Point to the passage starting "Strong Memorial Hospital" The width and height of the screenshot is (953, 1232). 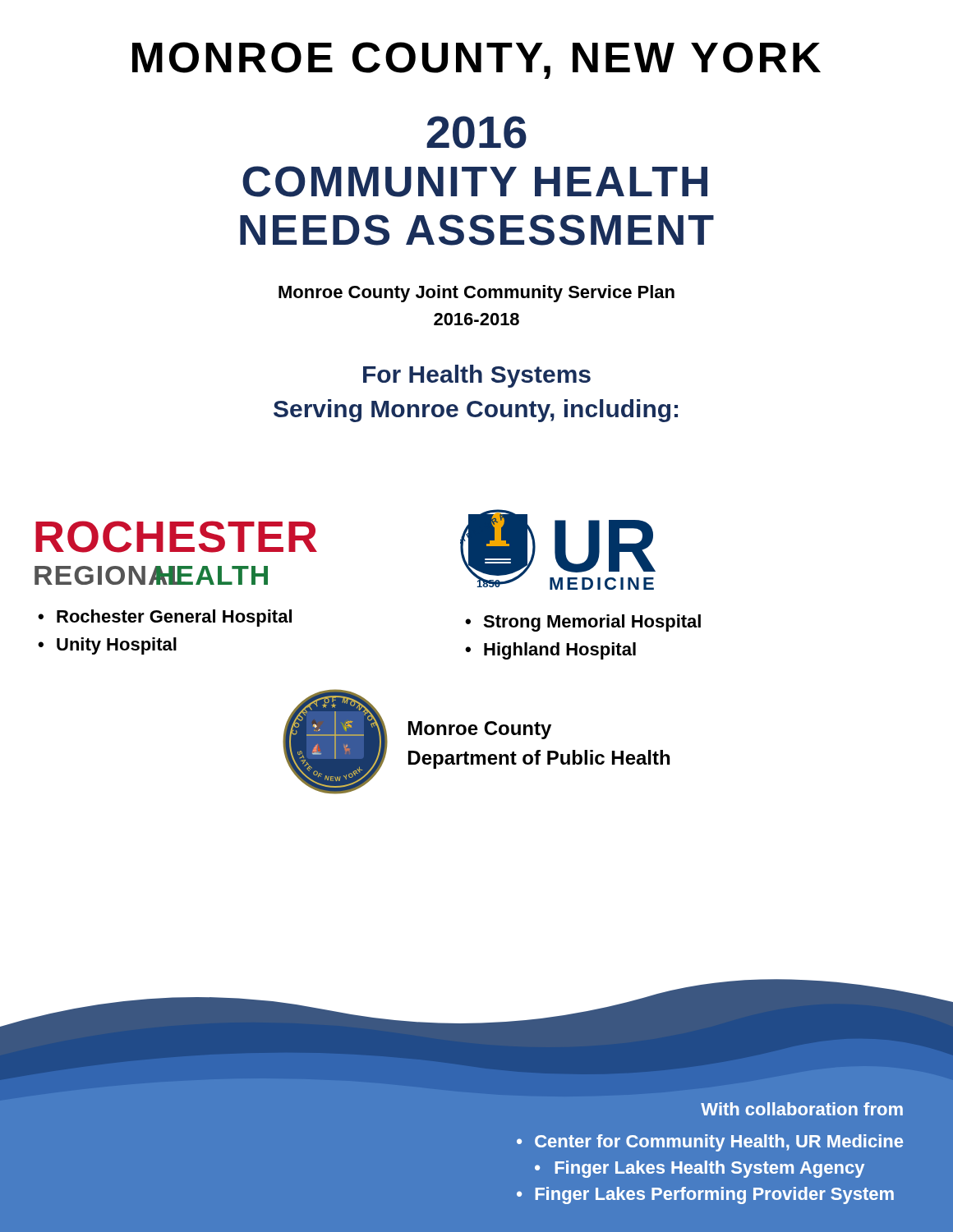click(593, 621)
